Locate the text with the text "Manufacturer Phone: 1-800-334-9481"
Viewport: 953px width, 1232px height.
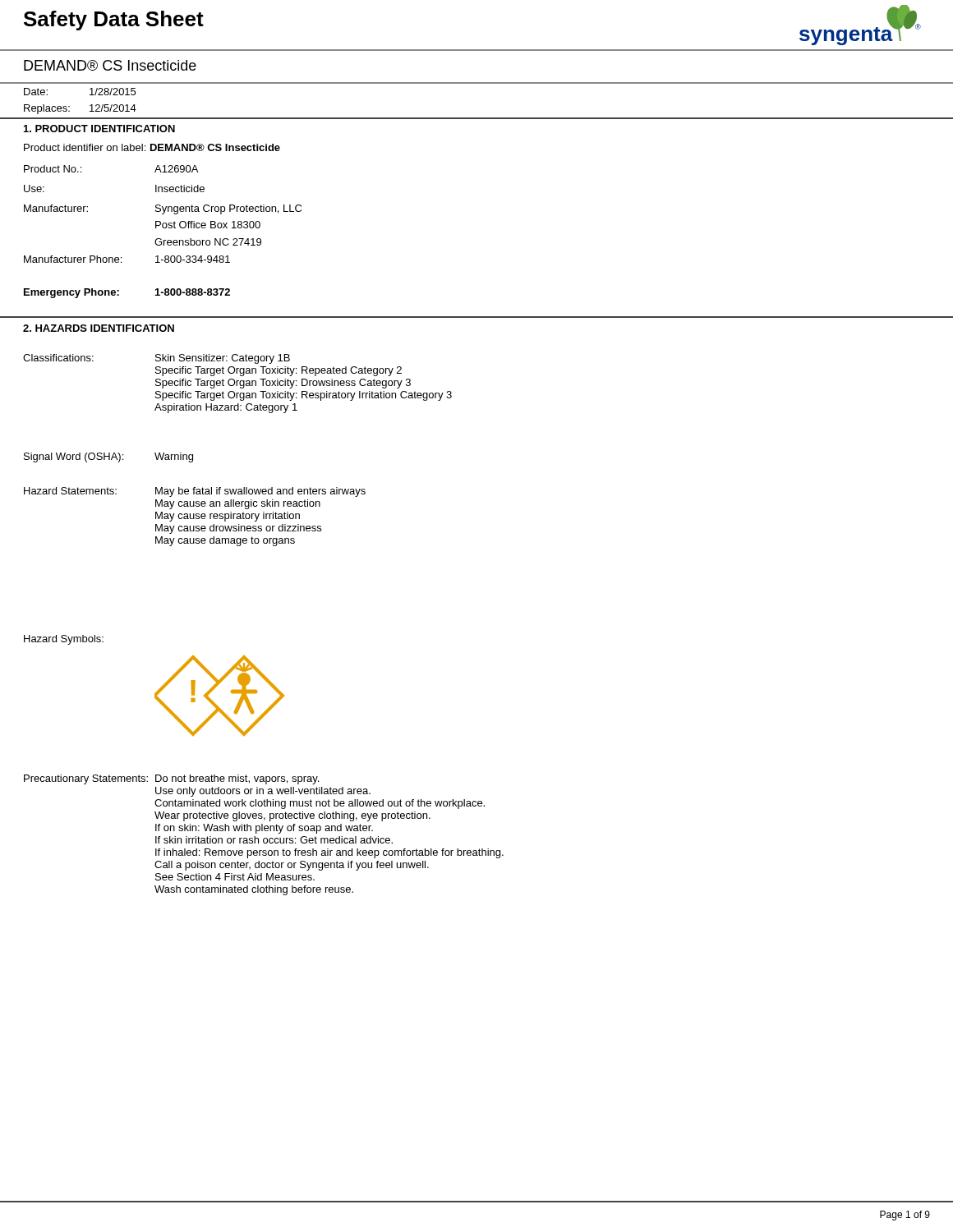point(127,259)
